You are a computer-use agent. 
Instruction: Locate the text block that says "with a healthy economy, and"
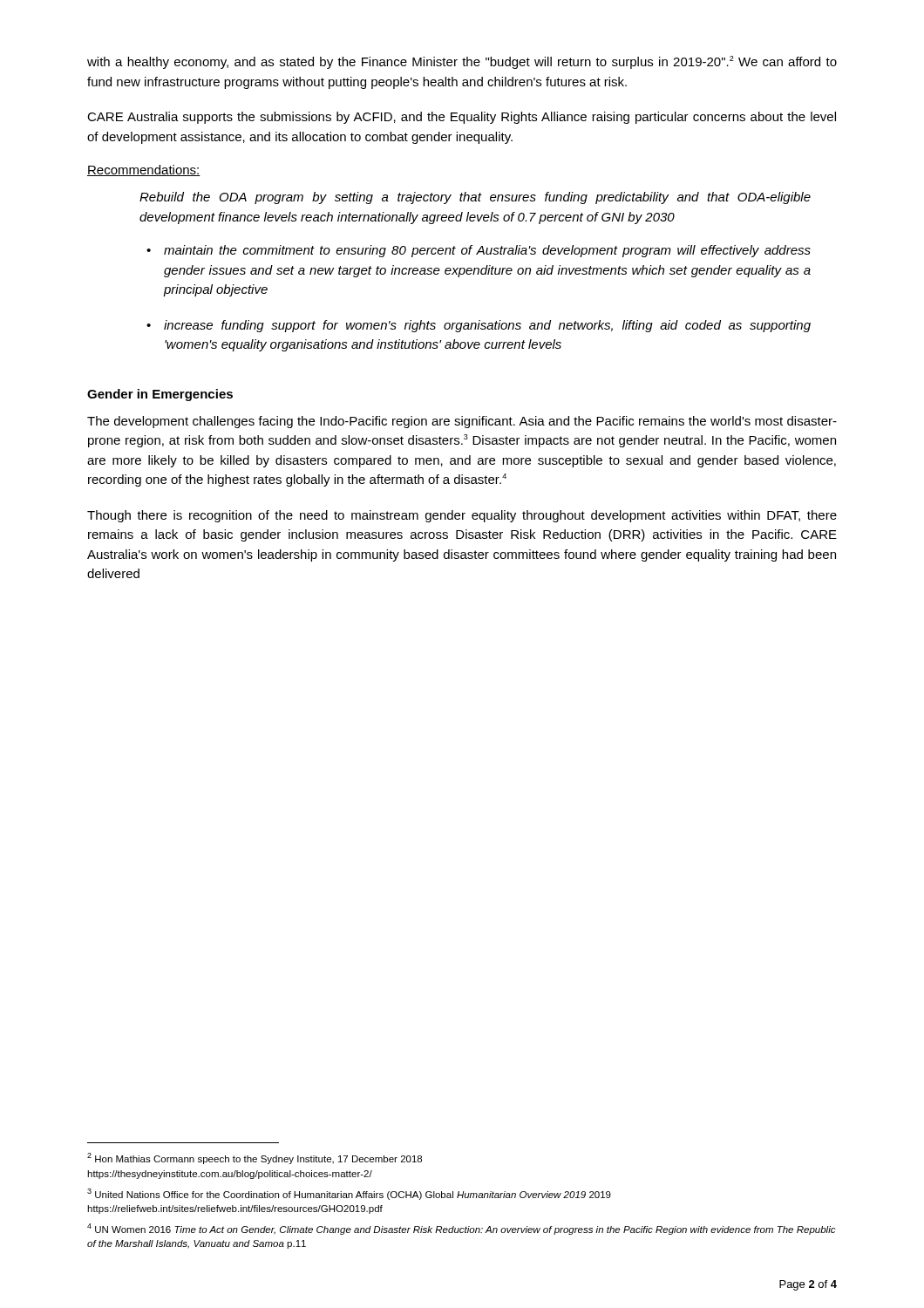[462, 71]
